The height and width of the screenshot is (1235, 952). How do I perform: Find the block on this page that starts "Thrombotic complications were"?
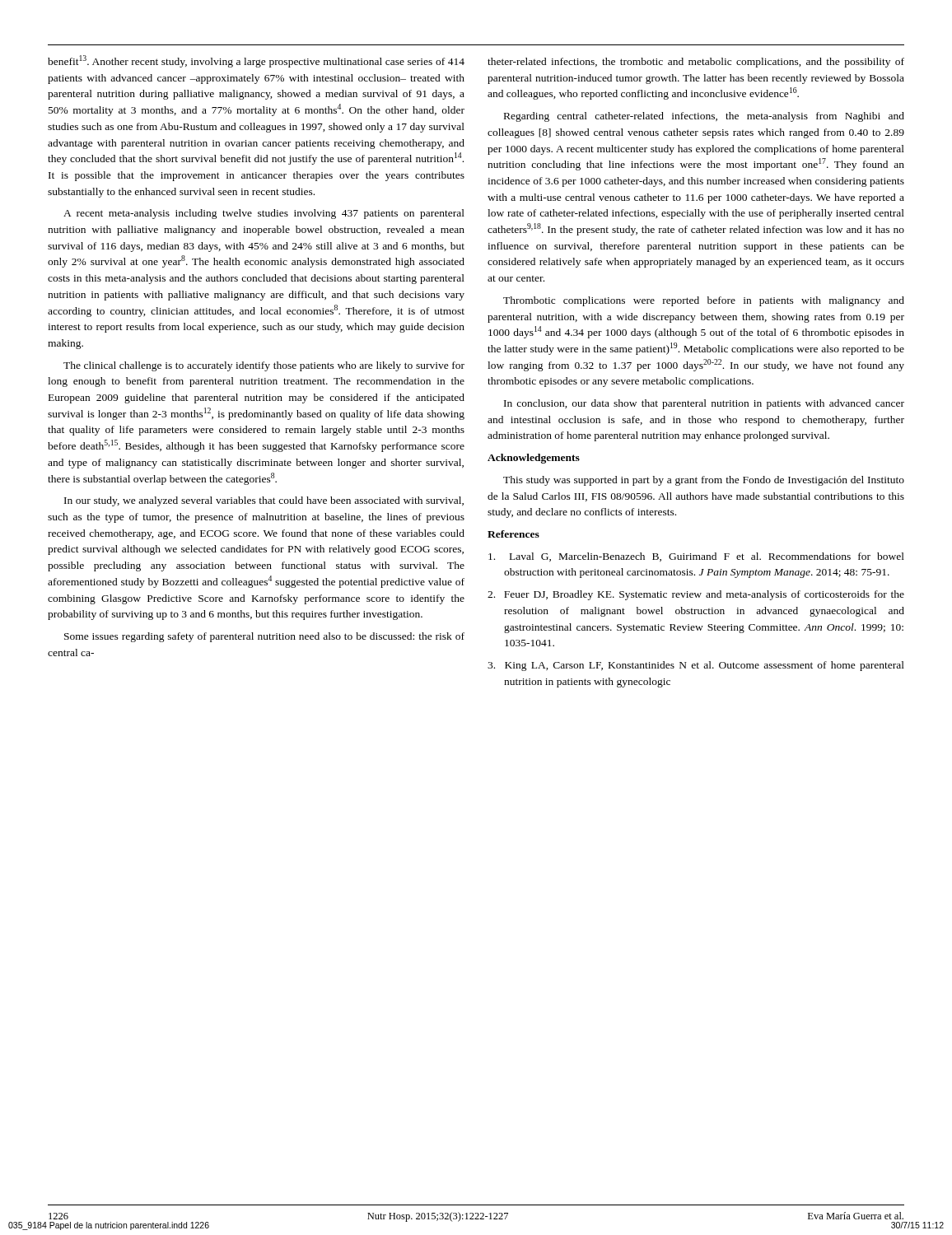coord(696,341)
